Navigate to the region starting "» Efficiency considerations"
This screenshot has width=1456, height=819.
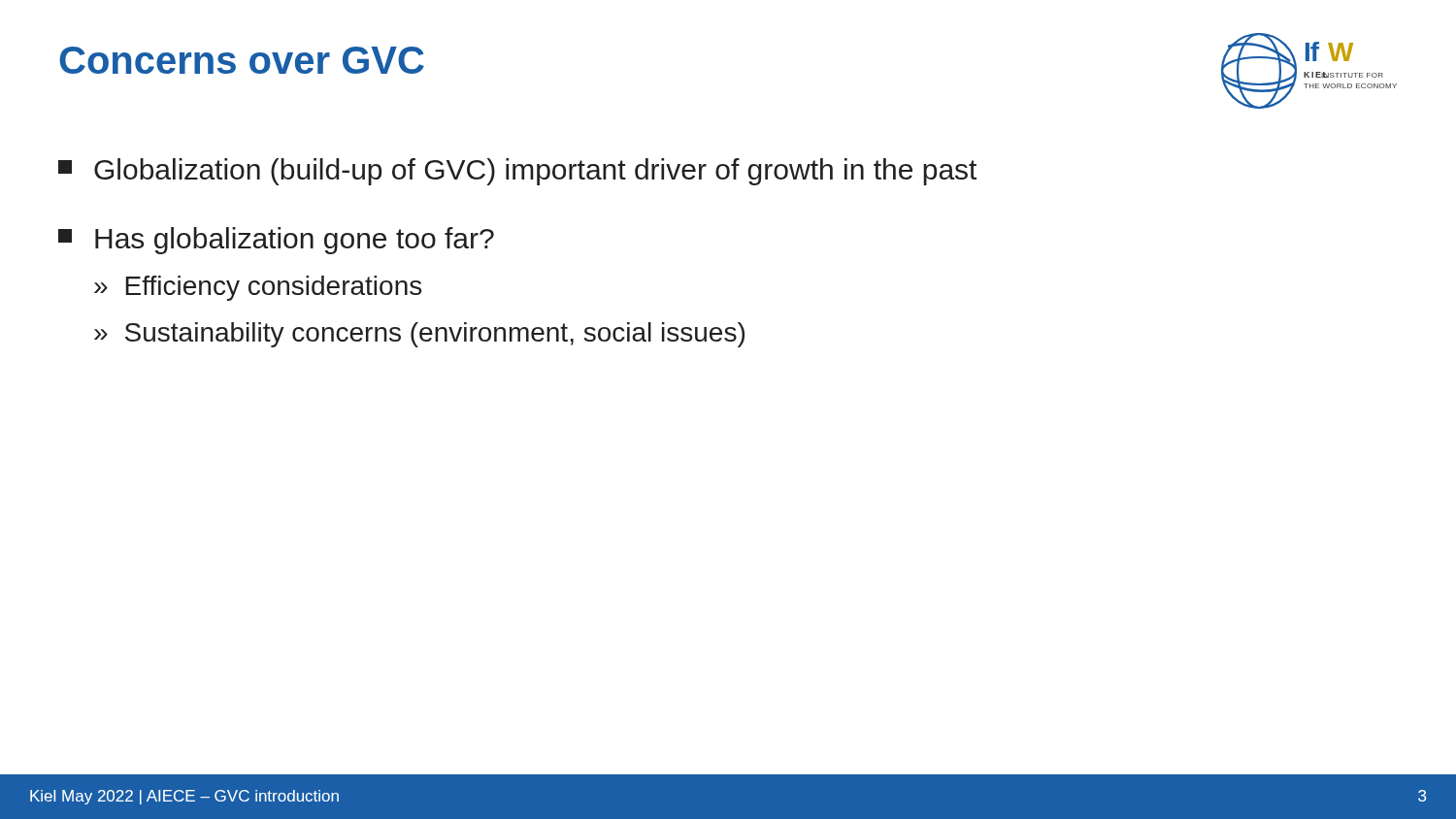[x=258, y=286]
